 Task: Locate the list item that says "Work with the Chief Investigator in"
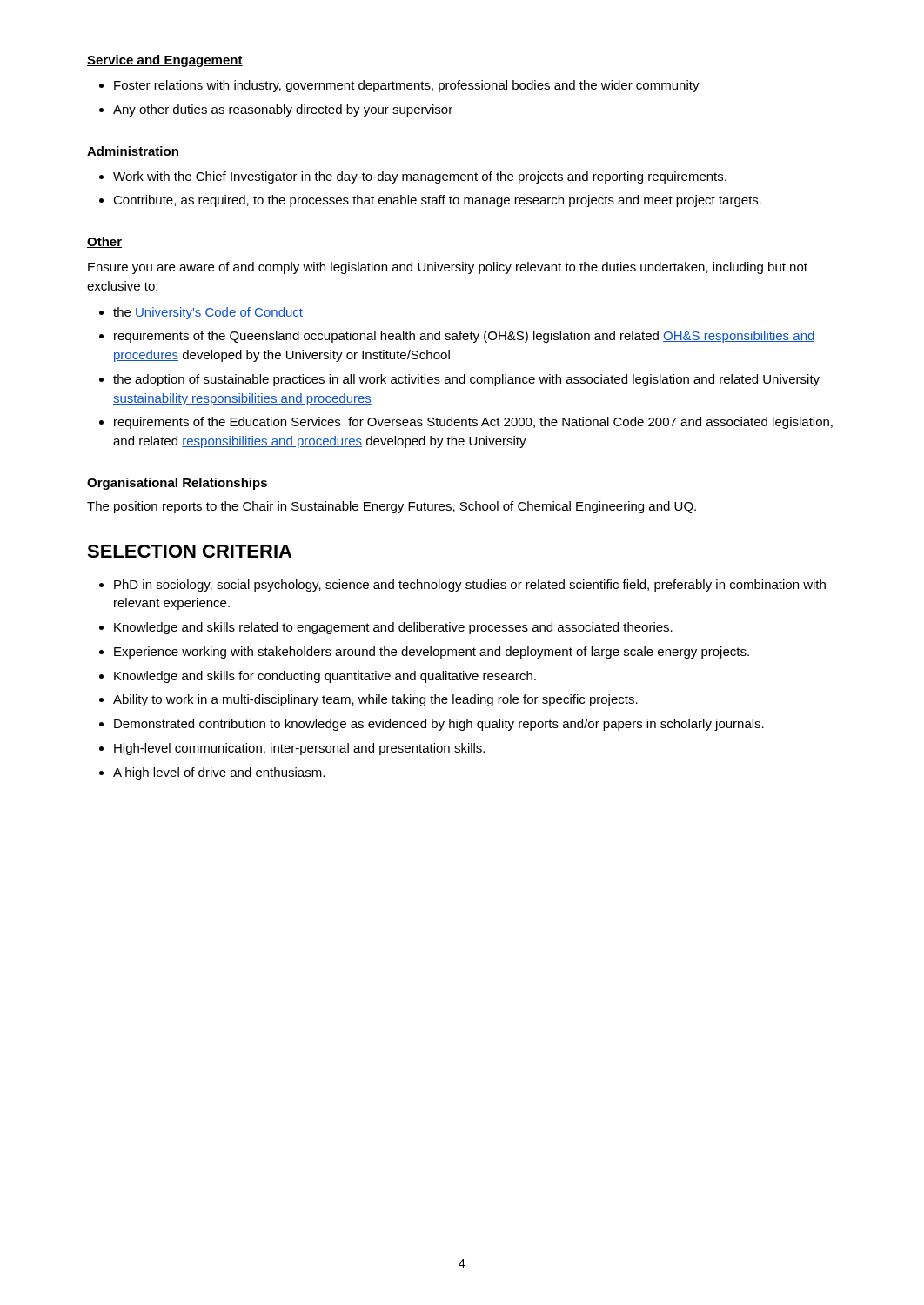pos(420,176)
